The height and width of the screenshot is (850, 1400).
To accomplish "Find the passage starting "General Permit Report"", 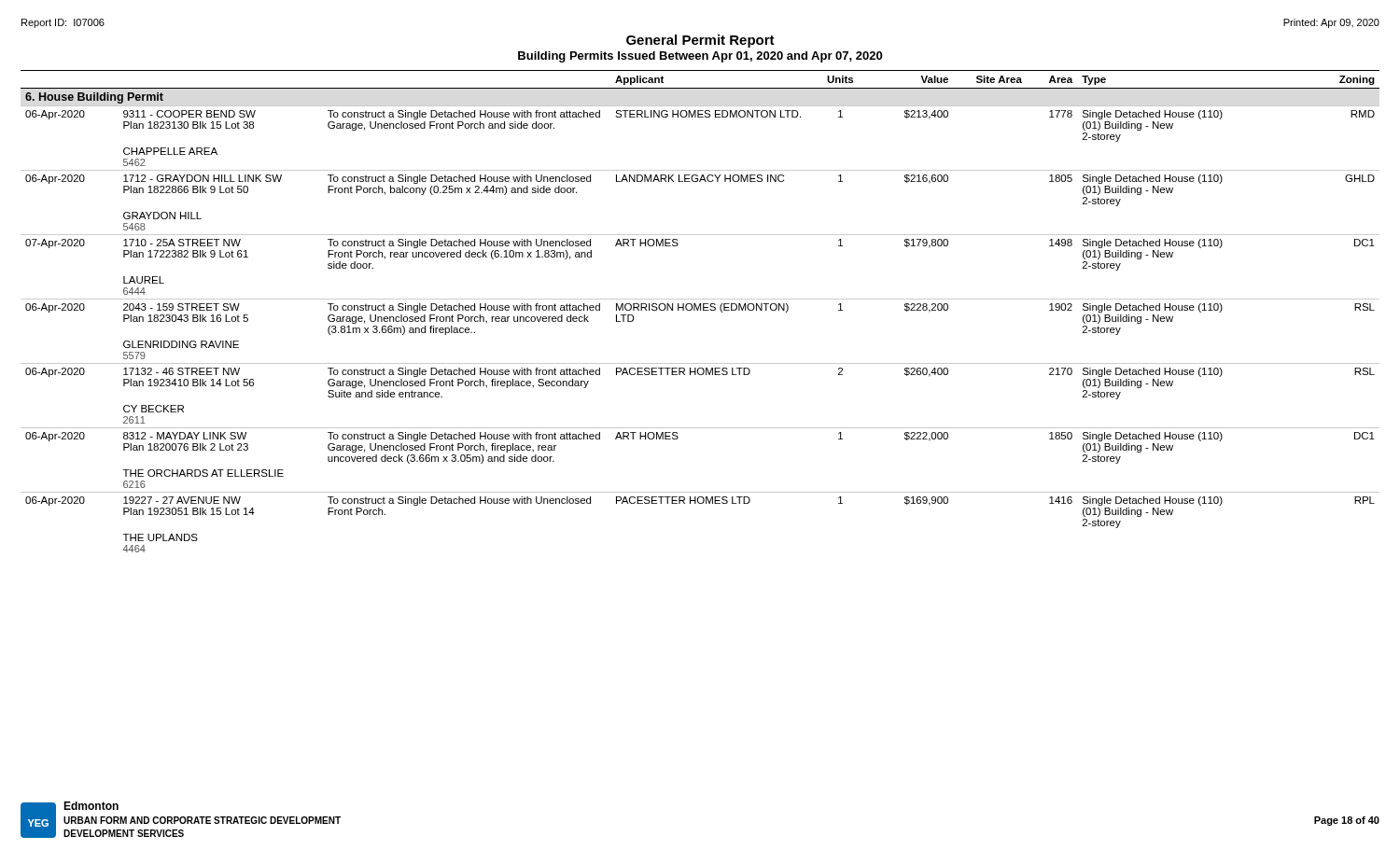I will (x=700, y=40).
